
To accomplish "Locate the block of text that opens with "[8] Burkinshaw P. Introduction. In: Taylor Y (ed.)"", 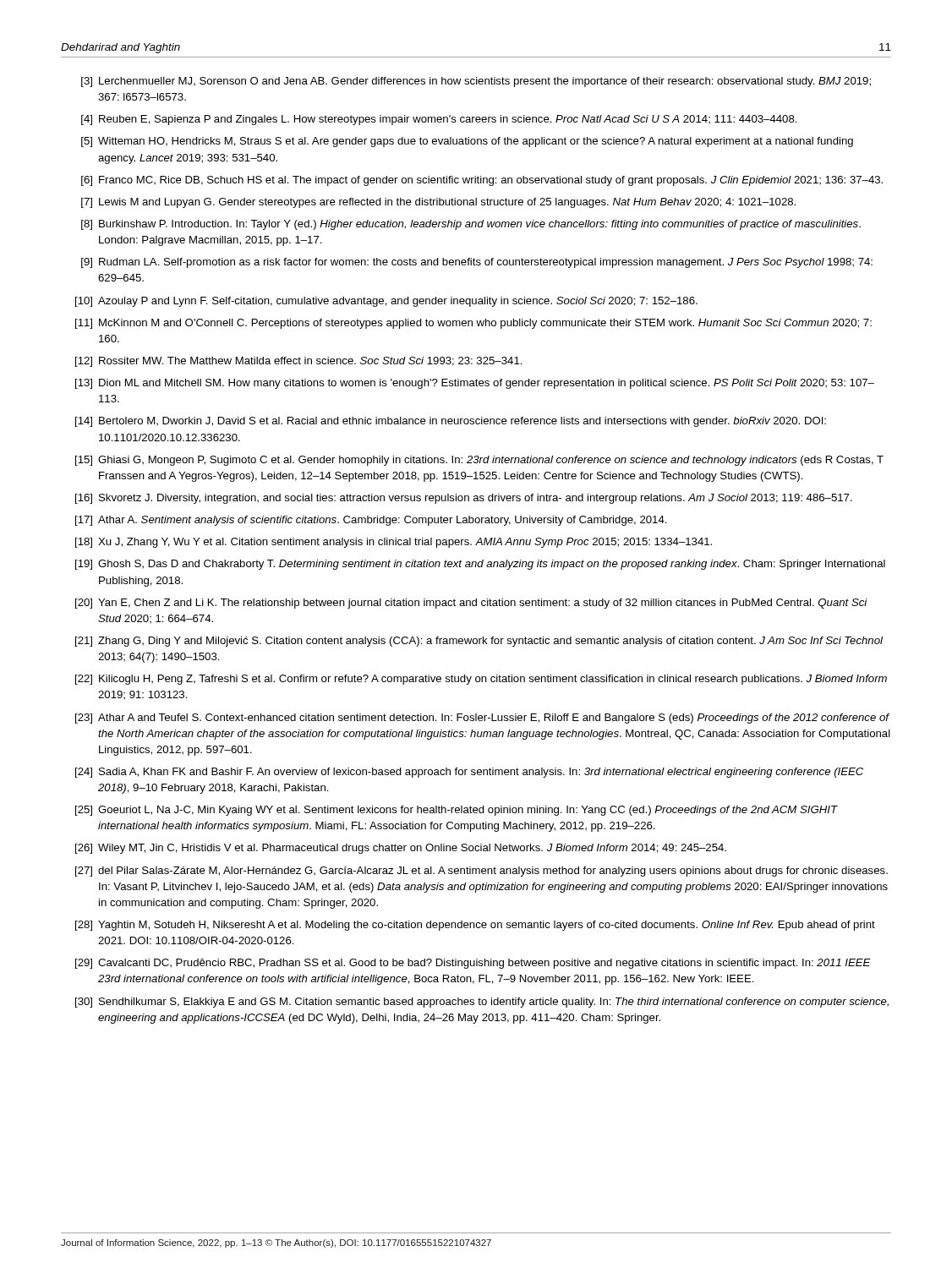I will coord(476,232).
